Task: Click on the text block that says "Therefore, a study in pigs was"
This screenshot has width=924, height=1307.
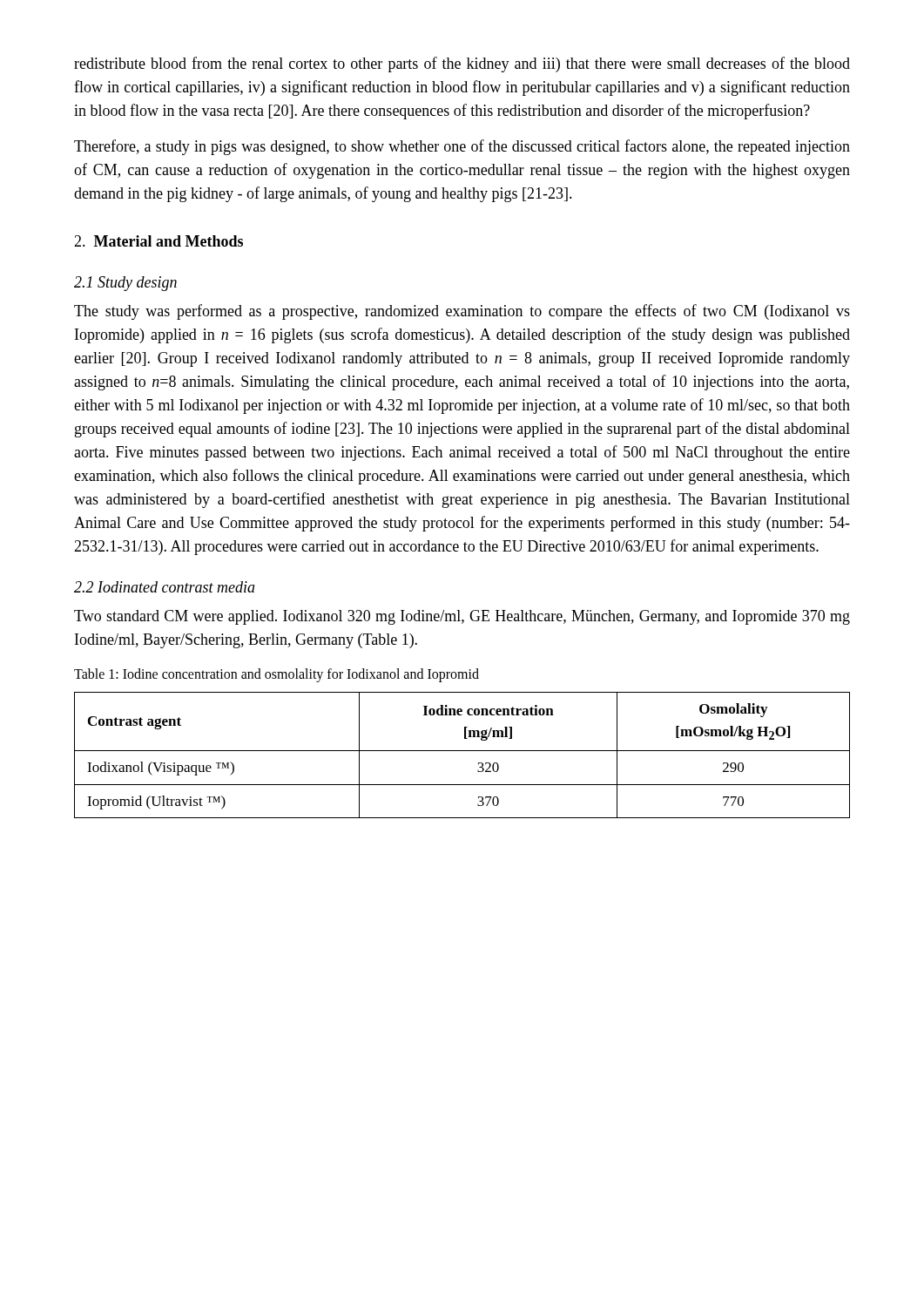Action: [462, 170]
